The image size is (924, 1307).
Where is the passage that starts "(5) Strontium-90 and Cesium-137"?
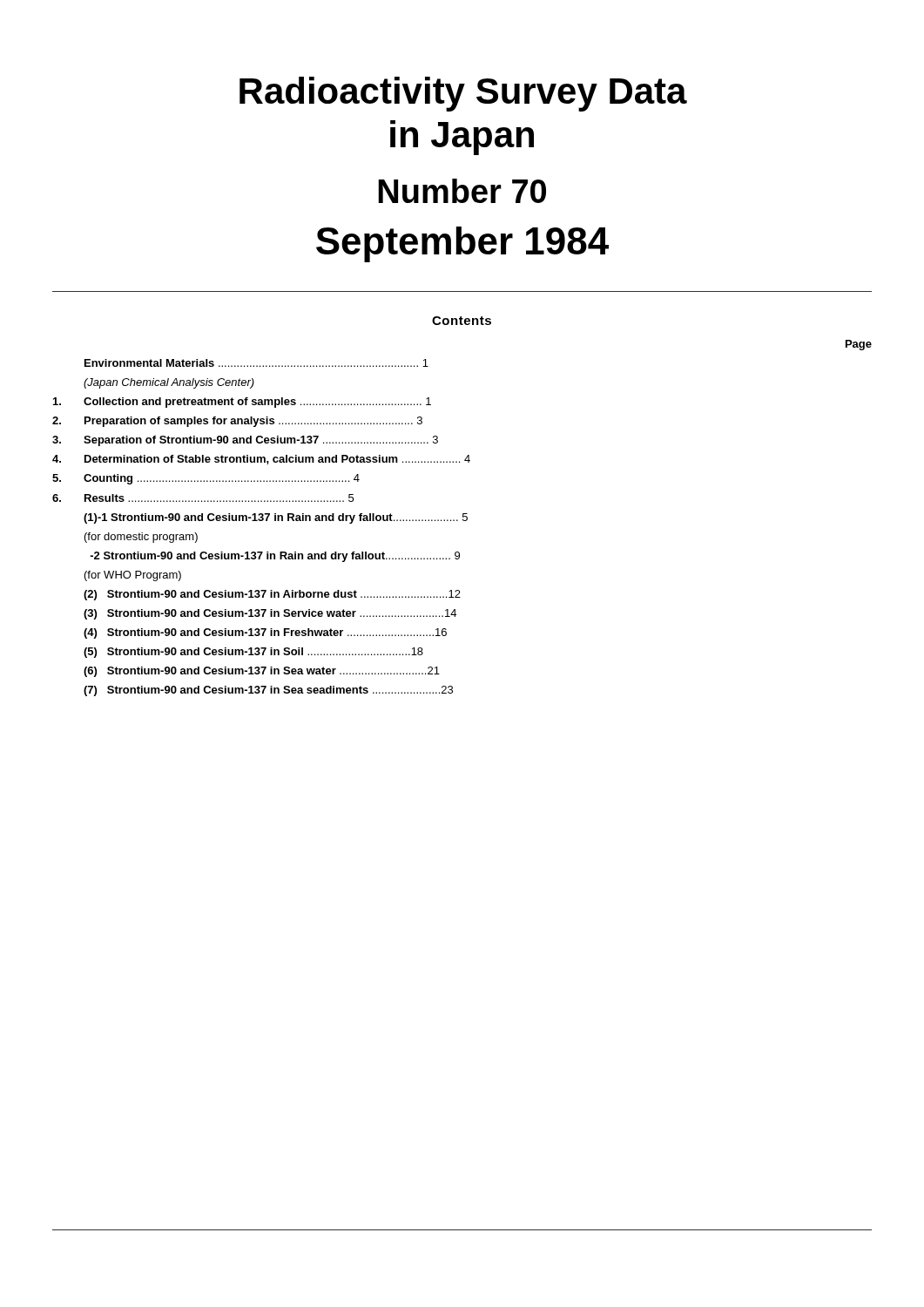253,653
